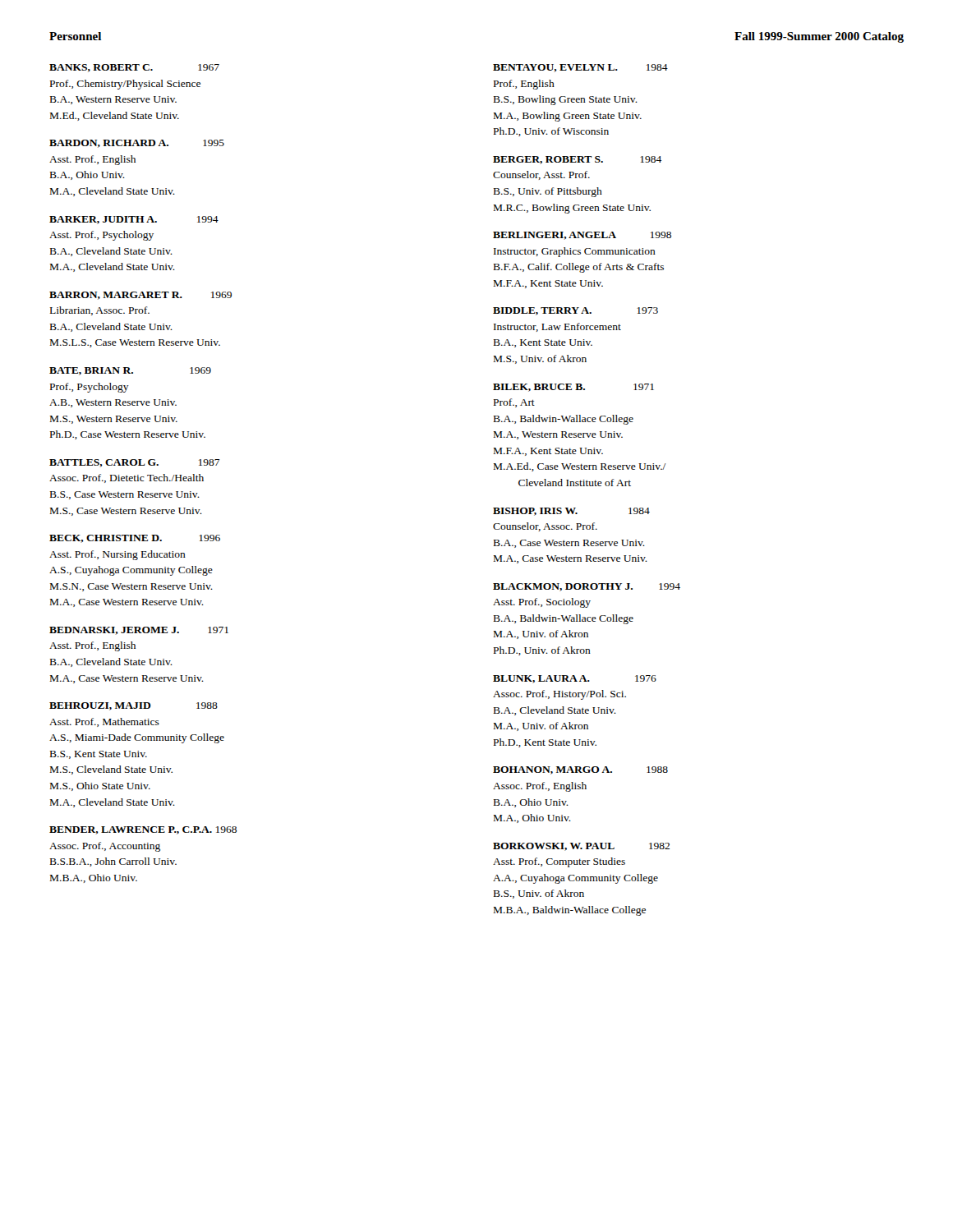Locate the element starting "BARDON, RICHARD A. 1995"

pyautogui.click(x=137, y=167)
